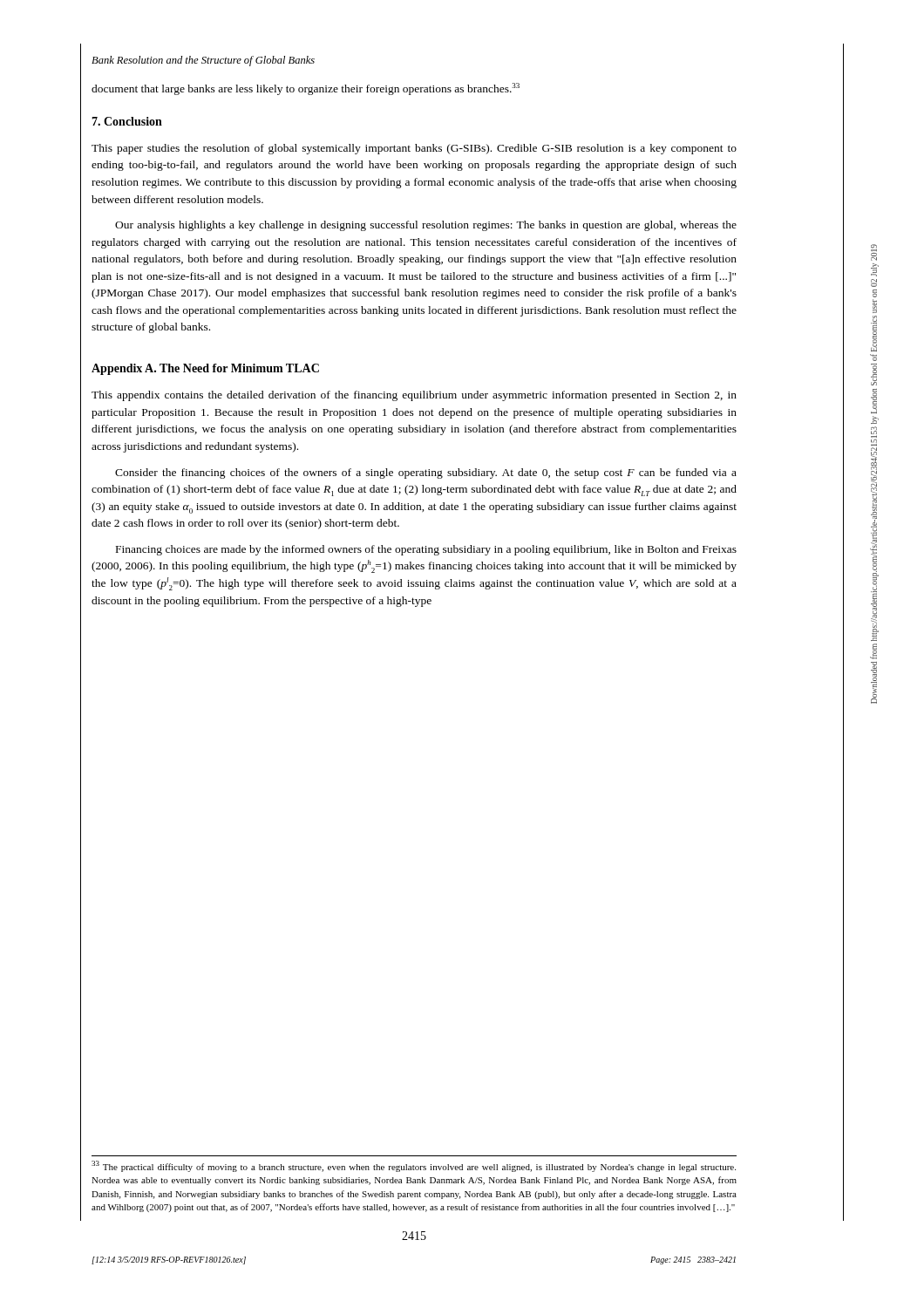Locate the element starting "Appendix A. The Need for Minimum"

205,369
